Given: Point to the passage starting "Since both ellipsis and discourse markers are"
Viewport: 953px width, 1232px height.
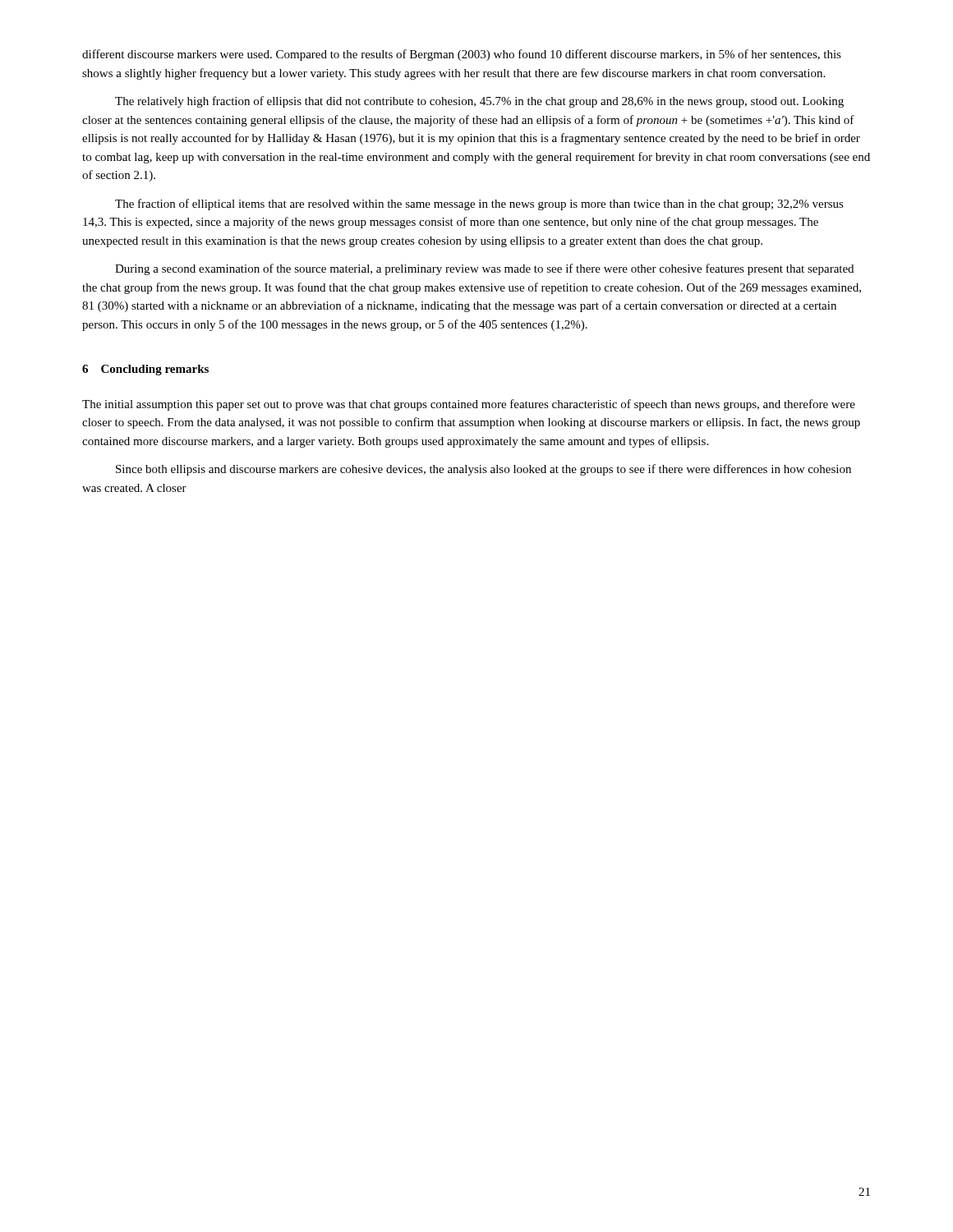Looking at the screenshot, I should [476, 478].
